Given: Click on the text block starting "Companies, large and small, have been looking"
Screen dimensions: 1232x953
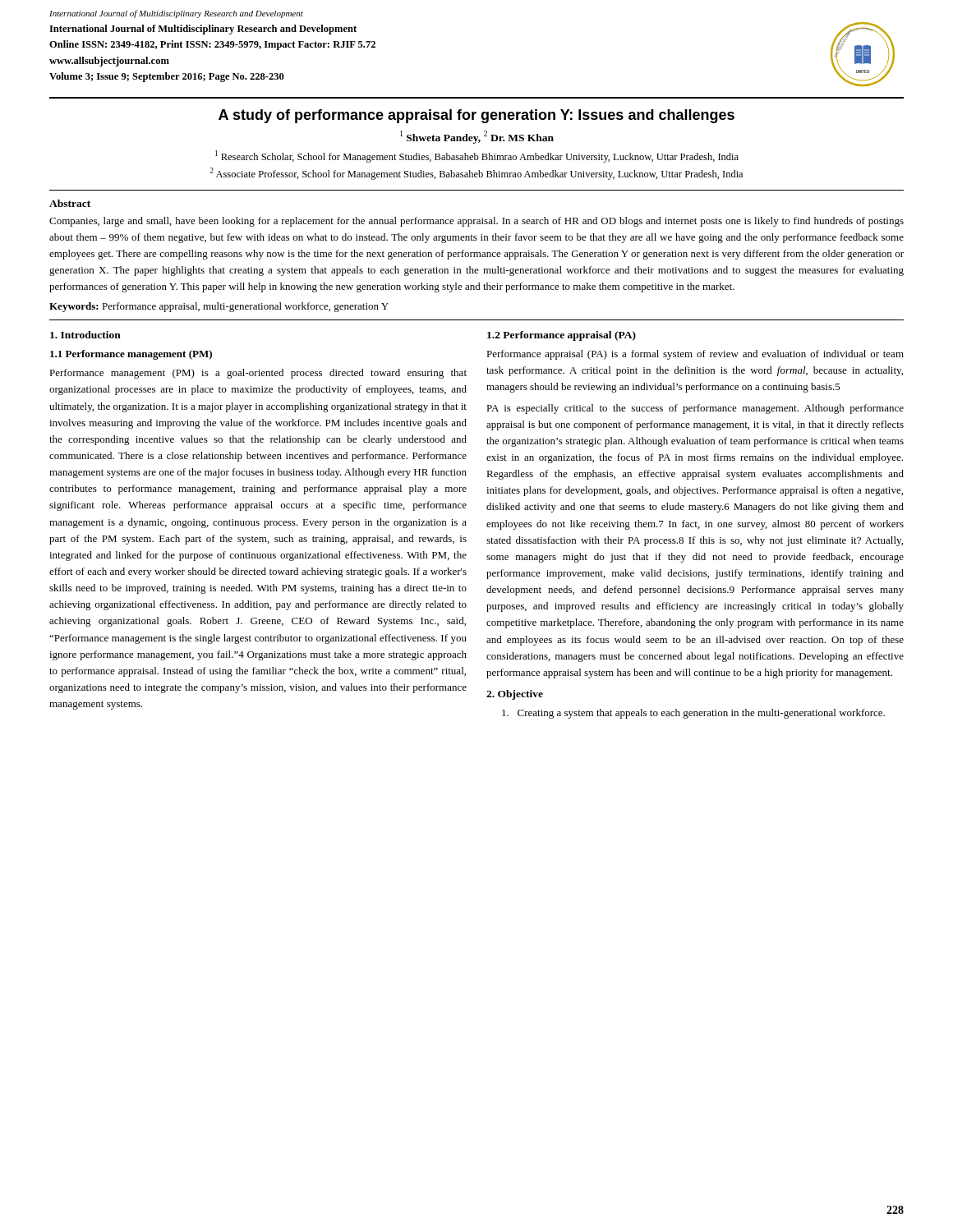Looking at the screenshot, I should pos(476,253).
